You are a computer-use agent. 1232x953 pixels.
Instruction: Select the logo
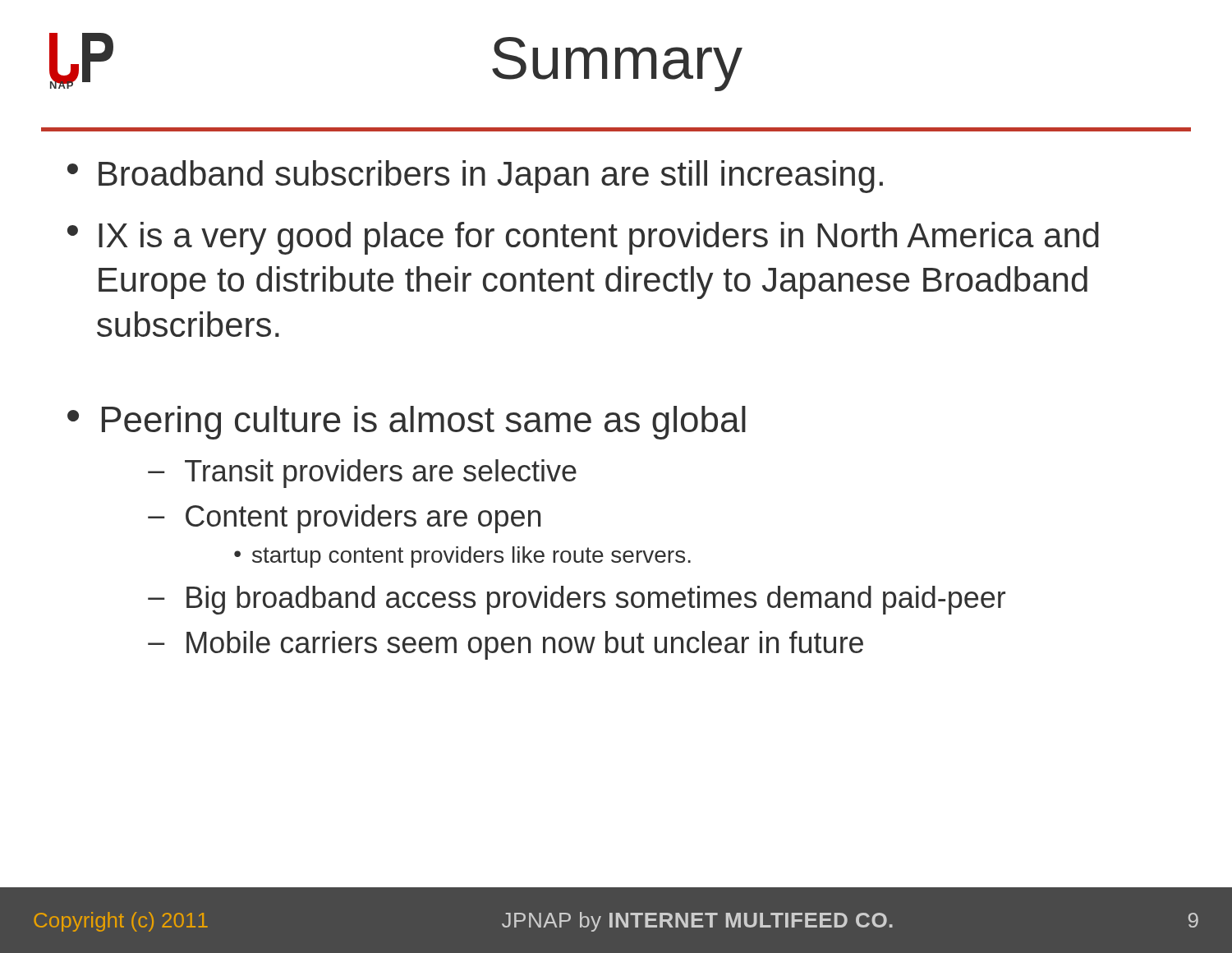(90, 58)
